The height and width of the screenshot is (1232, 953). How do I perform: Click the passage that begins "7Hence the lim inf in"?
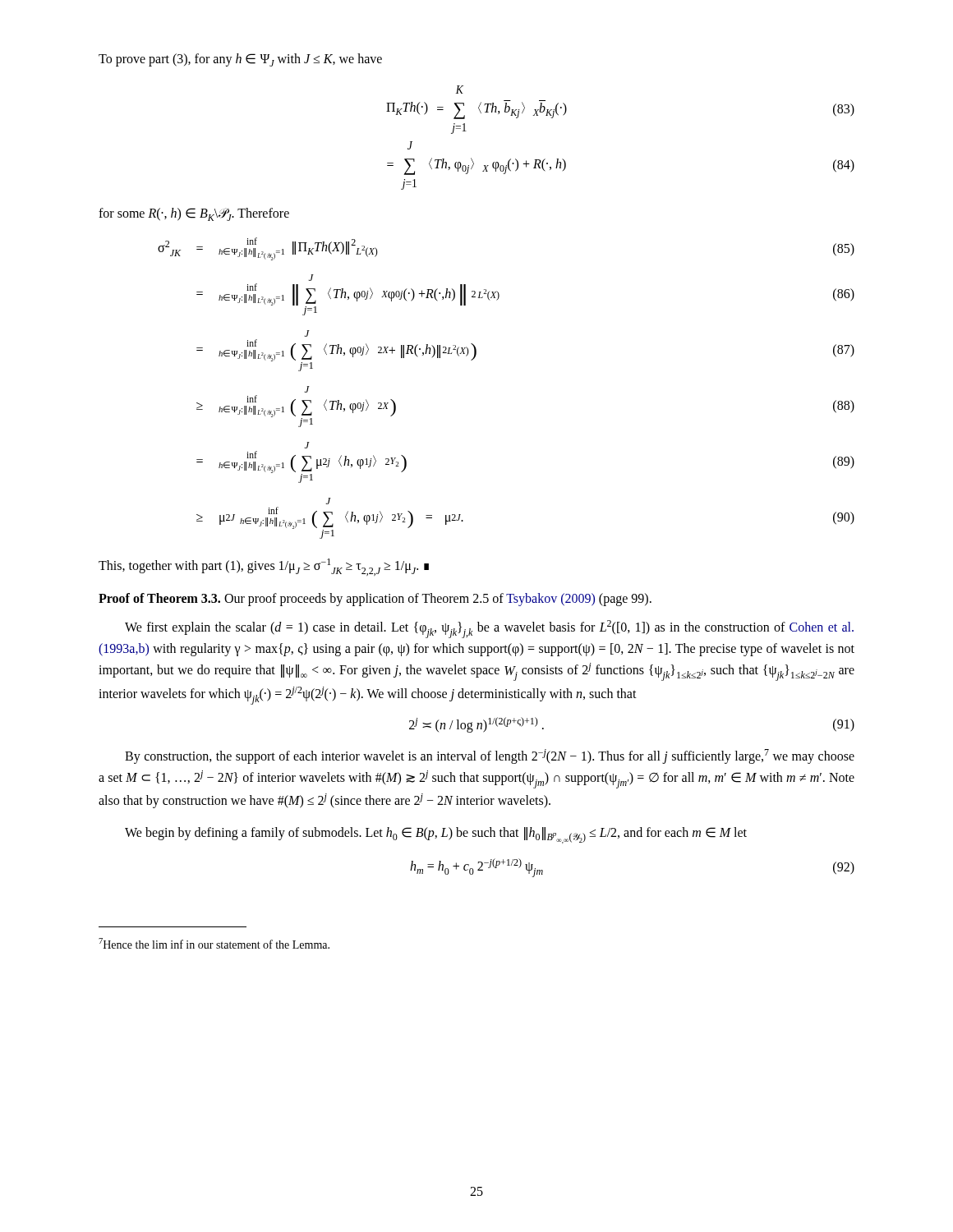214,944
